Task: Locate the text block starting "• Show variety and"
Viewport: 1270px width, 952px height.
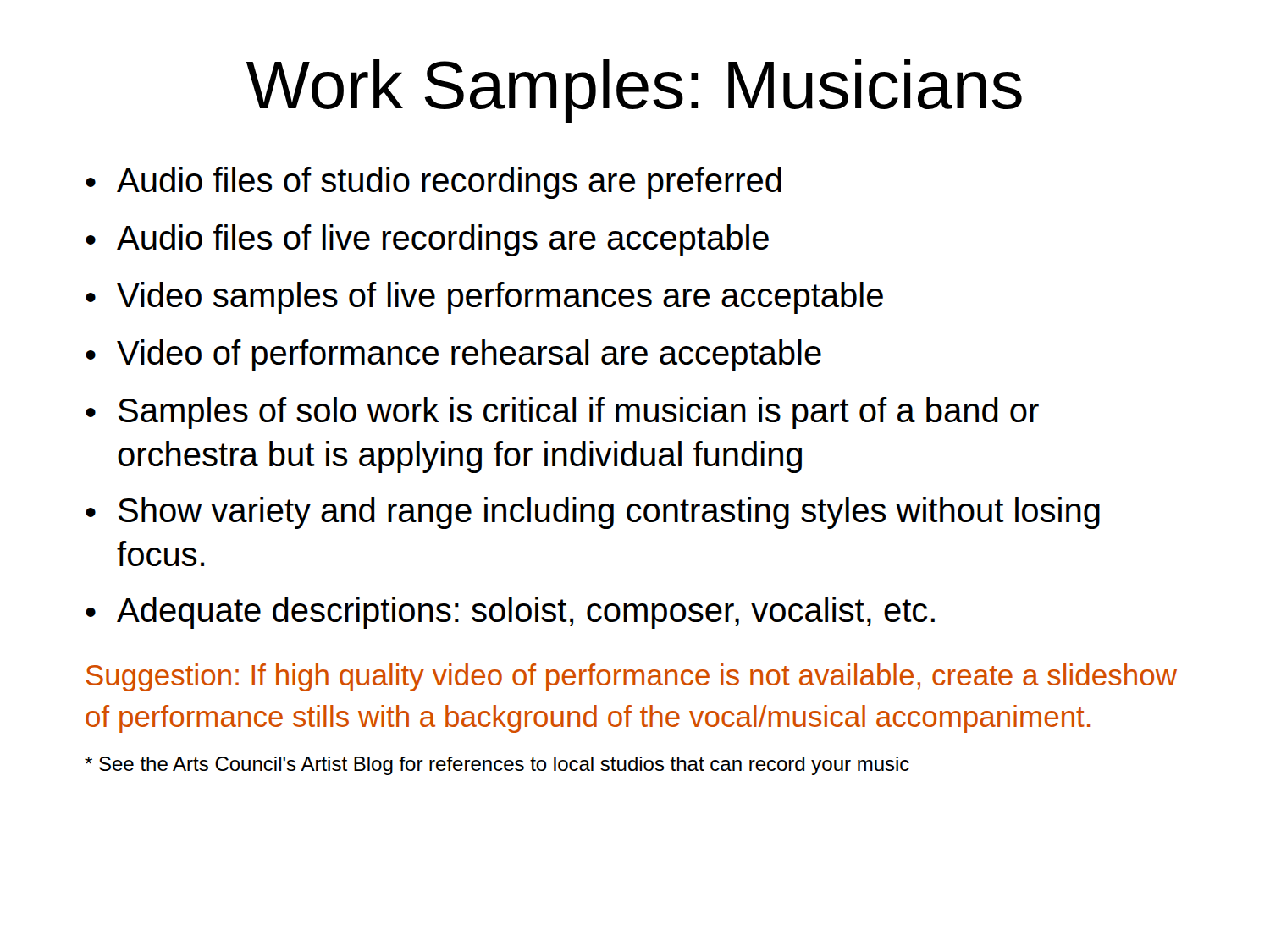Action: pos(635,532)
